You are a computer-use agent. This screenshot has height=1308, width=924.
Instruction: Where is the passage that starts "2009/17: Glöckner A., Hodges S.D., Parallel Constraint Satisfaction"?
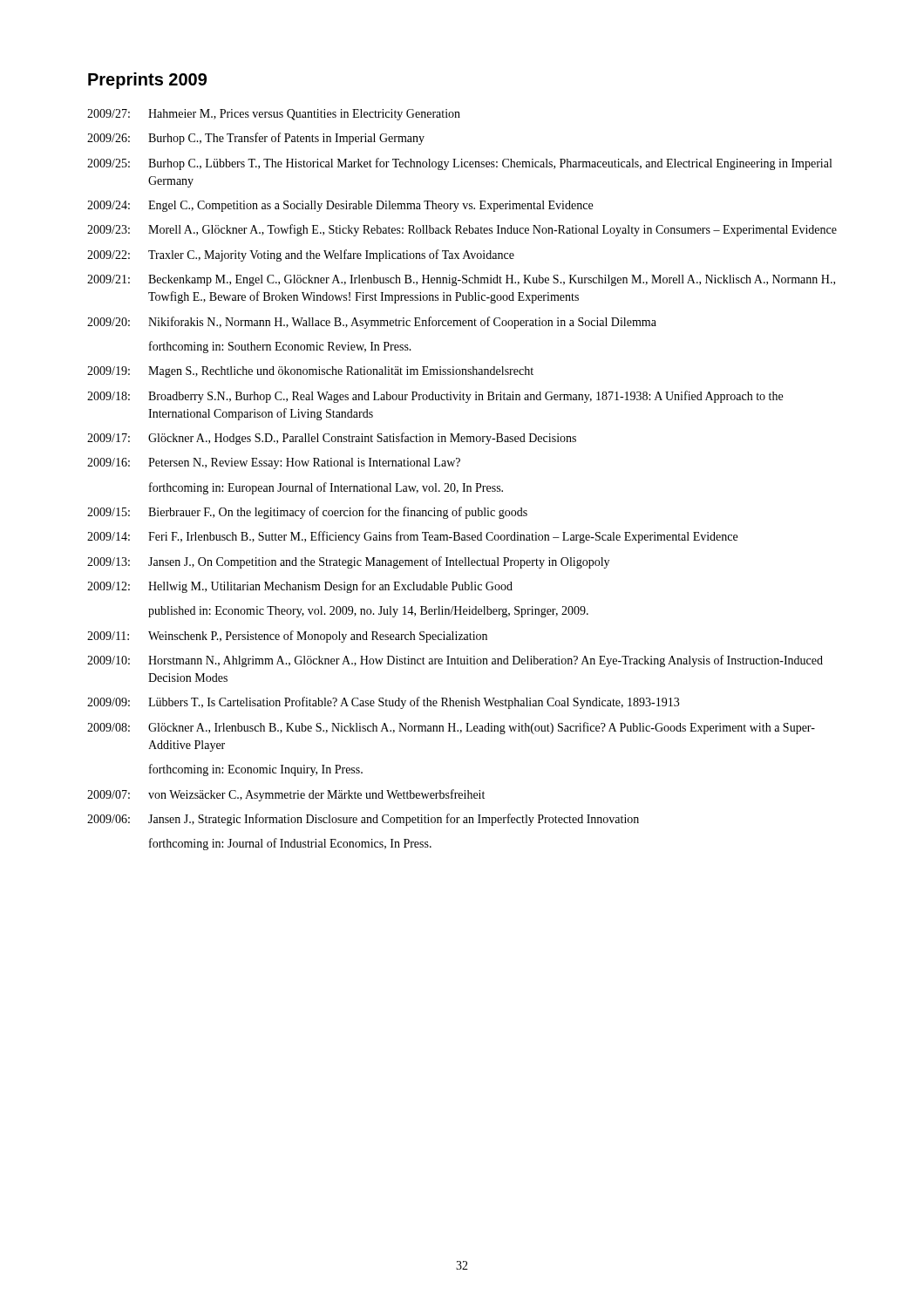pyautogui.click(x=462, y=439)
